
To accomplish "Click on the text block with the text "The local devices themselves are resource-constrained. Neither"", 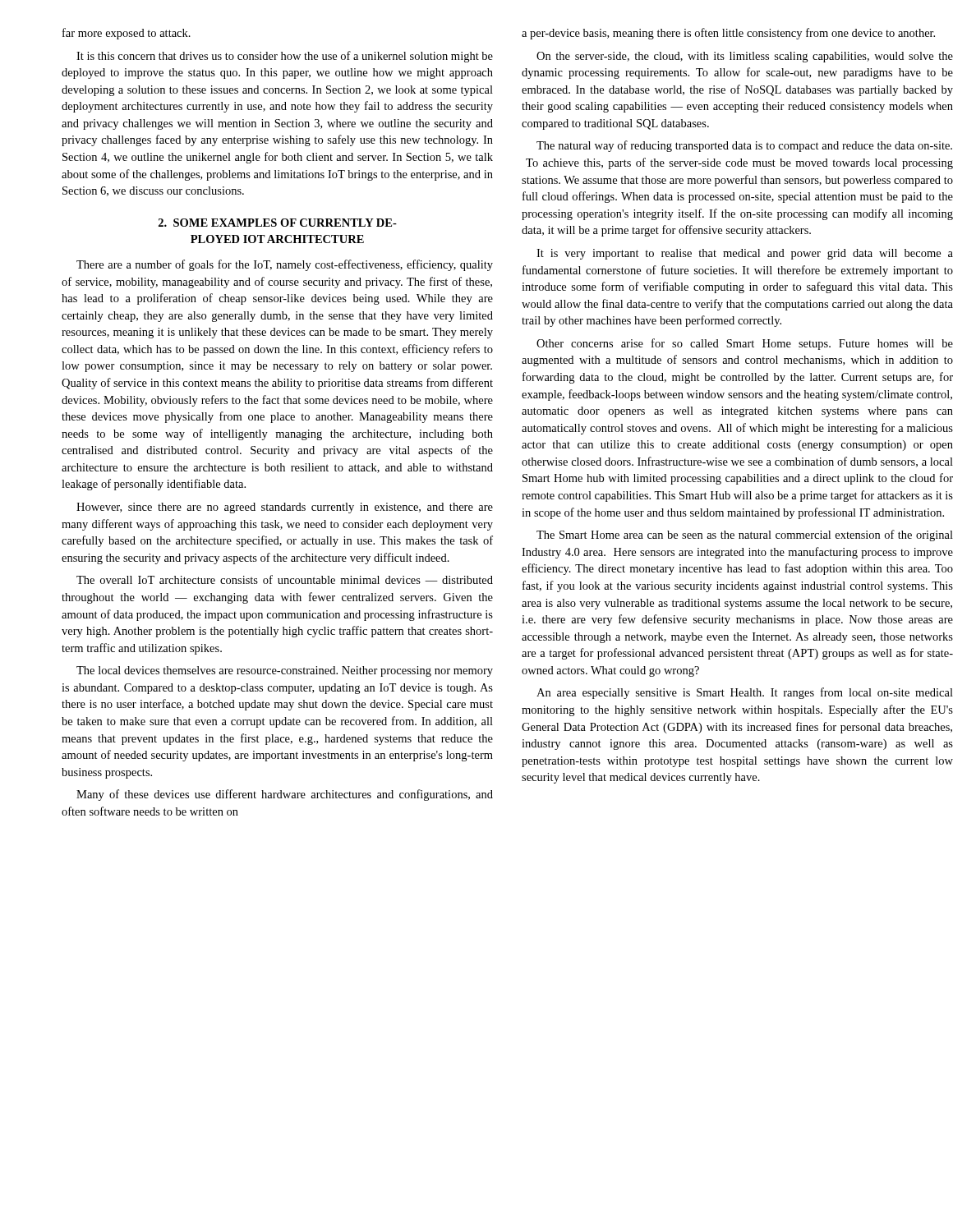I will [277, 721].
